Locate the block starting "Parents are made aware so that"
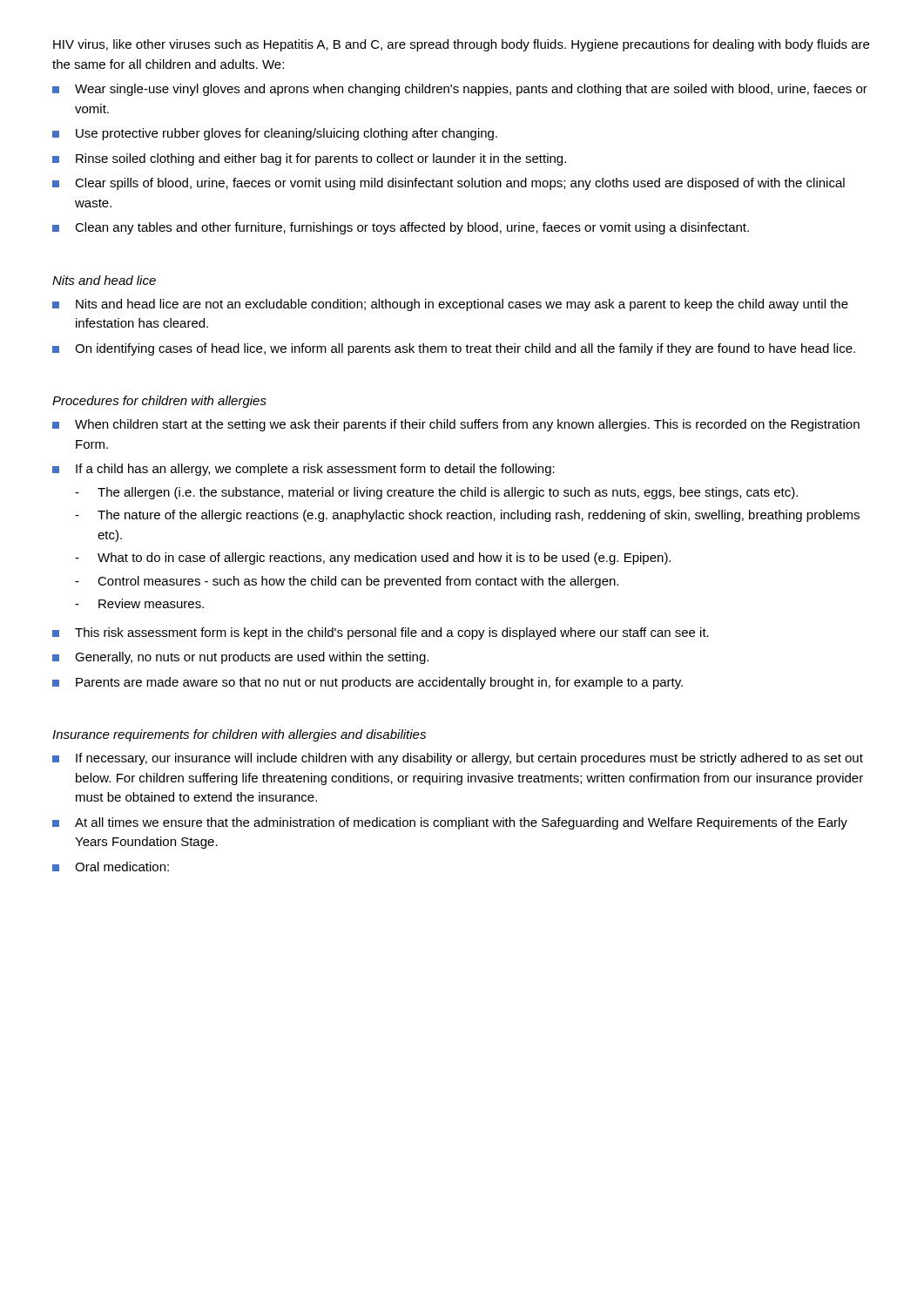The width and height of the screenshot is (924, 1307). click(462, 682)
